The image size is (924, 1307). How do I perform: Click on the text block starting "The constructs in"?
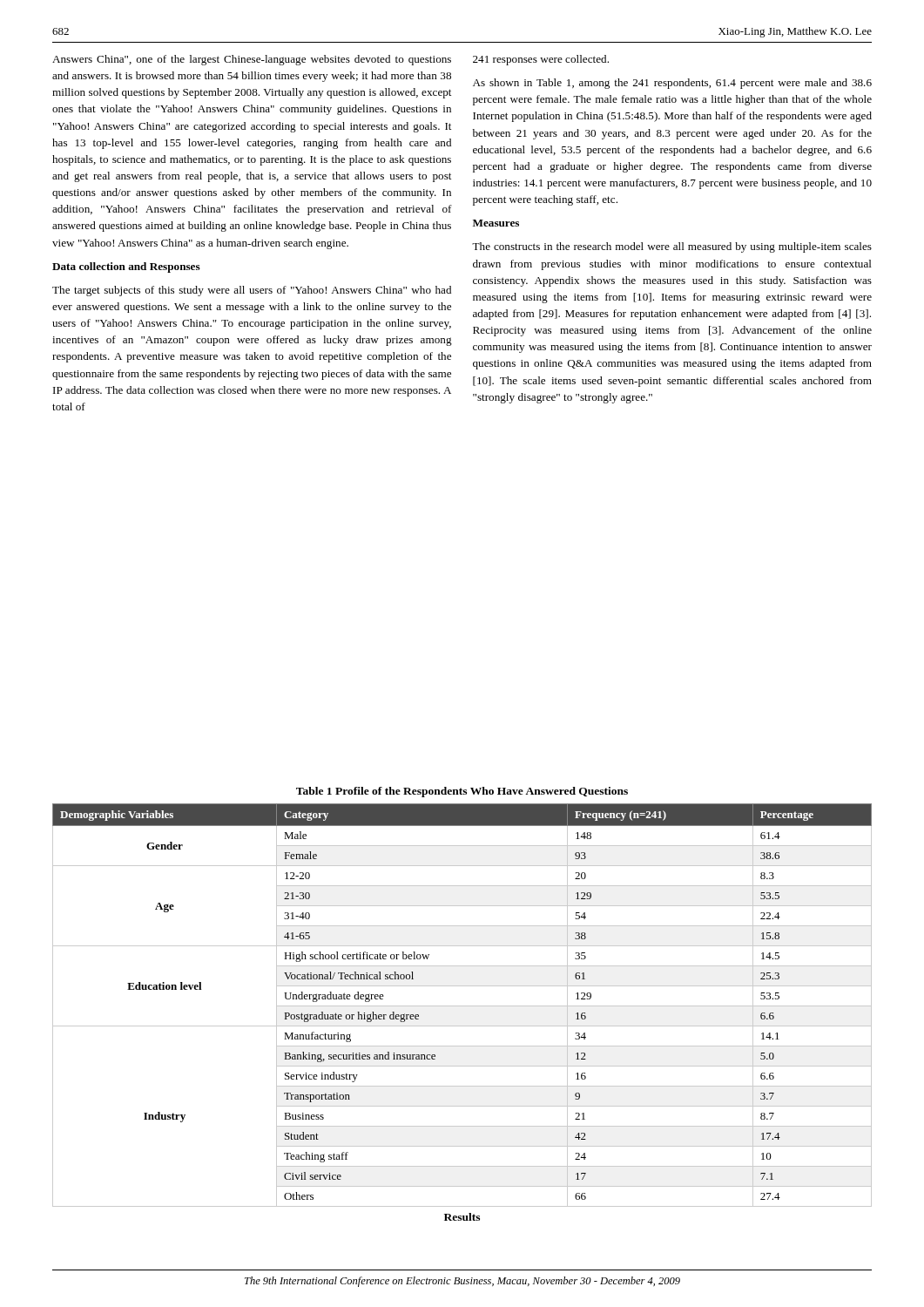[672, 322]
